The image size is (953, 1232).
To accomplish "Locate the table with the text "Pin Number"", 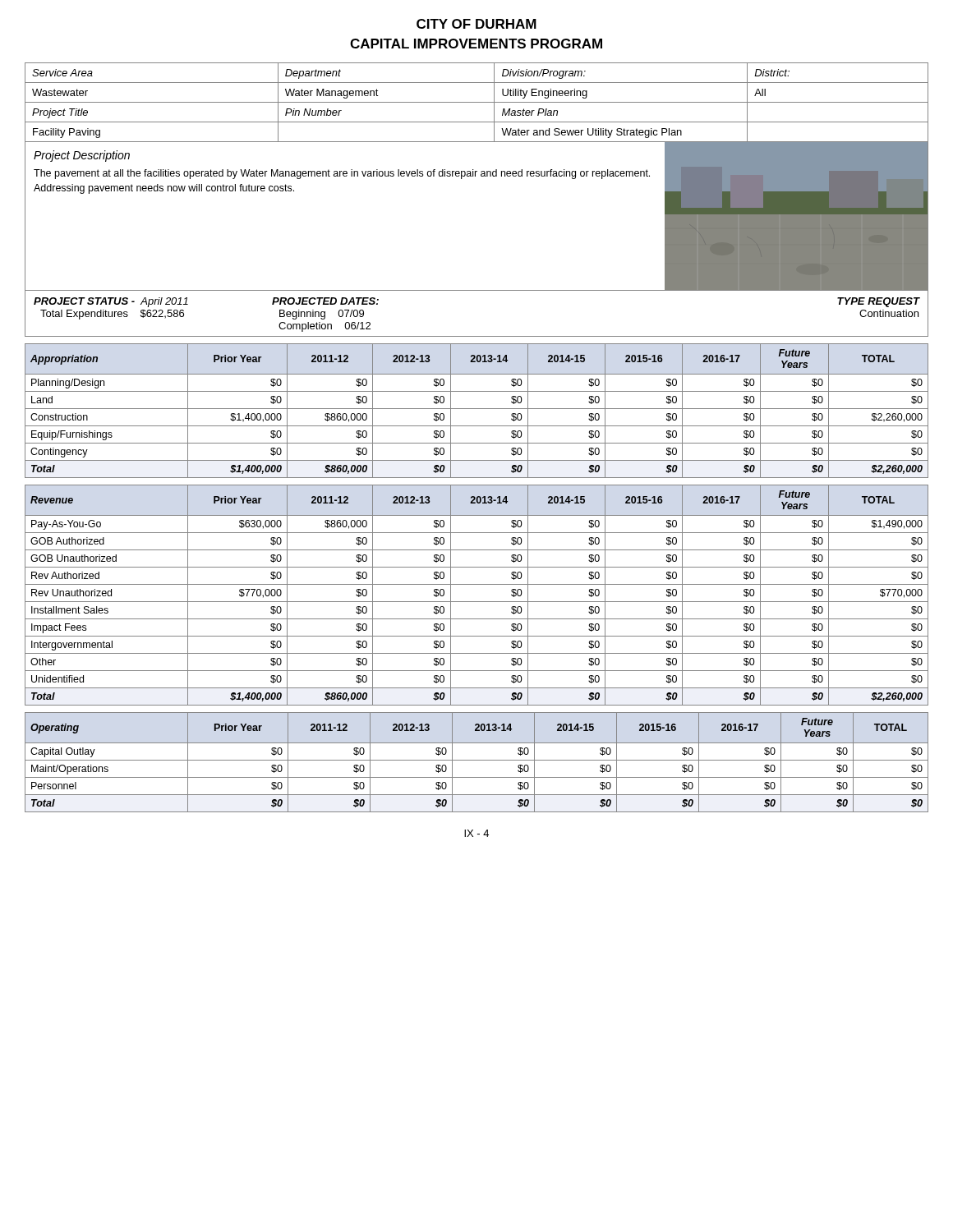I will tap(476, 102).
